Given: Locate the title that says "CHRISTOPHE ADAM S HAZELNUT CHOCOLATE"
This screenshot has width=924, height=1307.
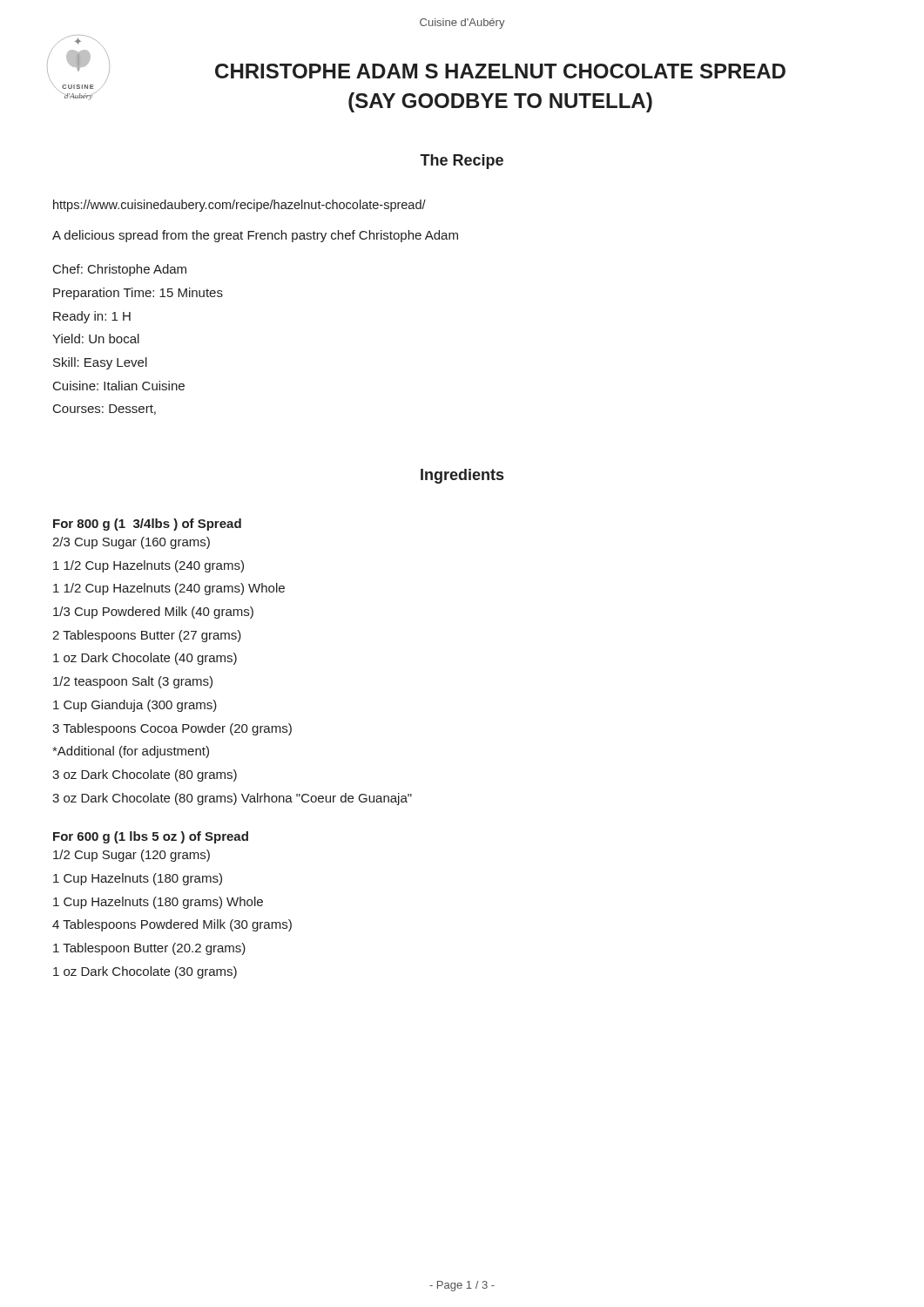Looking at the screenshot, I should point(500,86).
